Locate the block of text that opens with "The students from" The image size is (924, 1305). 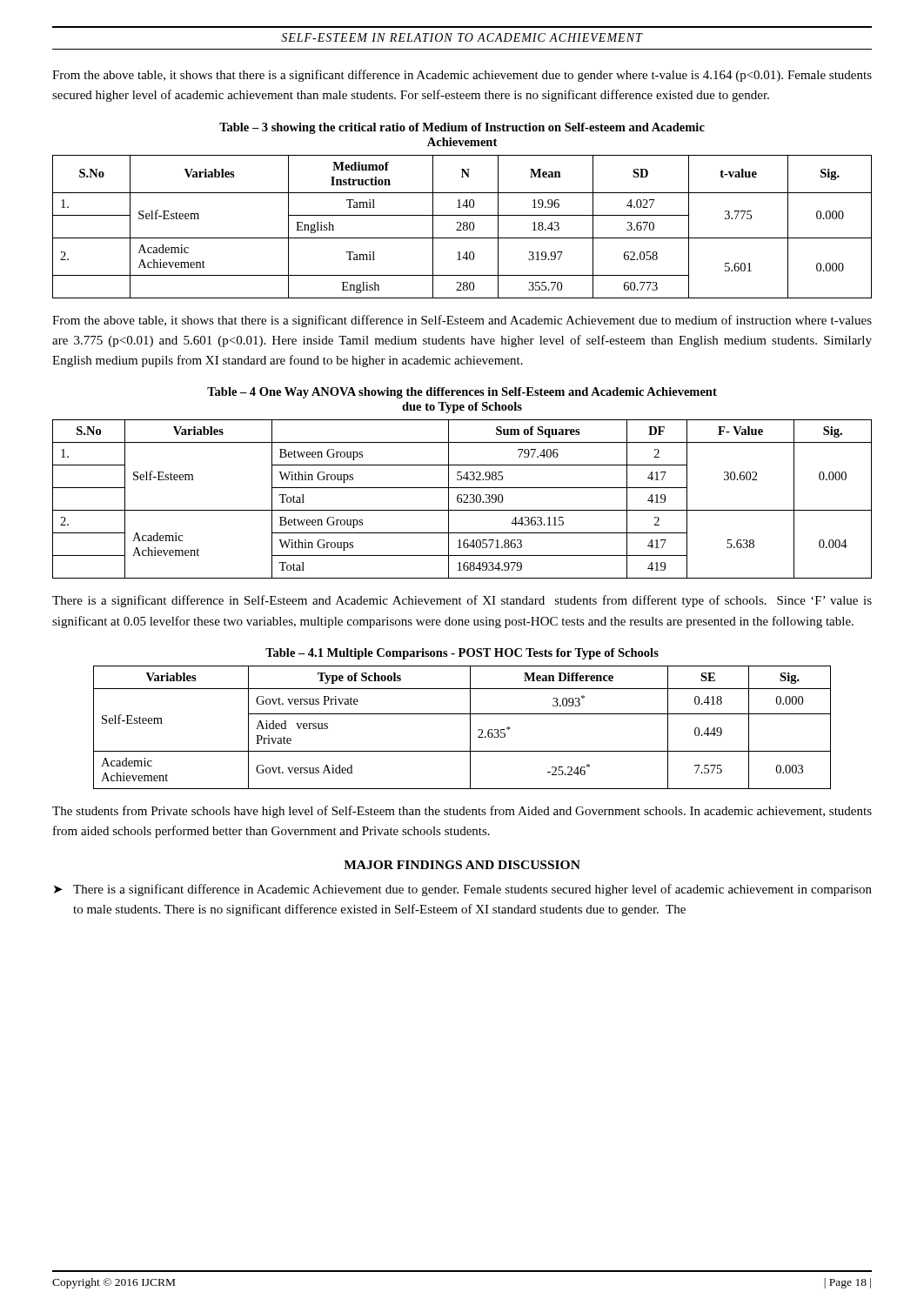coord(462,821)
